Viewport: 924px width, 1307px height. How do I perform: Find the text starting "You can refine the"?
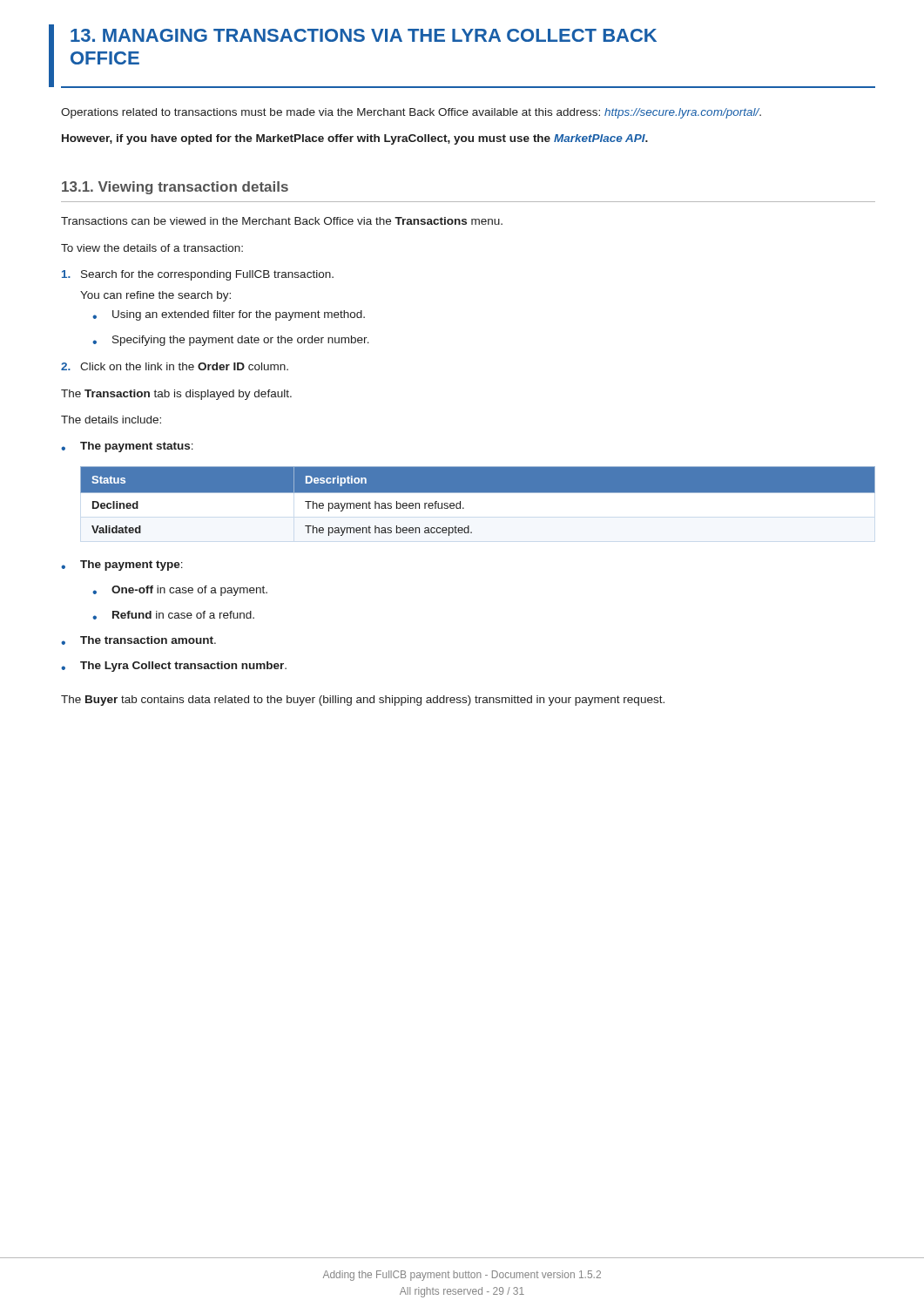click(x=156, y=295)
